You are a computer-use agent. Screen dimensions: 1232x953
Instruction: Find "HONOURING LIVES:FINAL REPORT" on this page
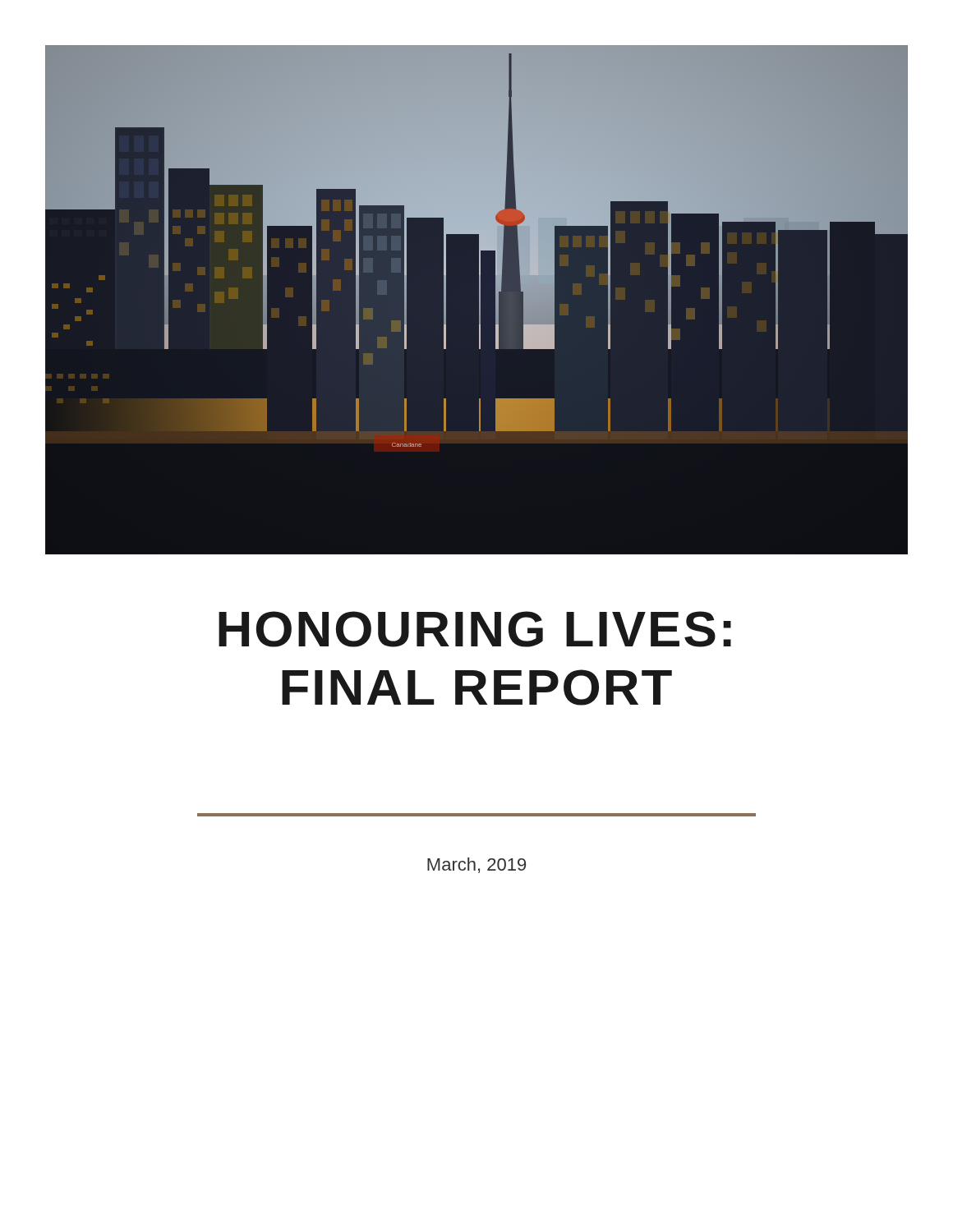click(x=476, y=658)
